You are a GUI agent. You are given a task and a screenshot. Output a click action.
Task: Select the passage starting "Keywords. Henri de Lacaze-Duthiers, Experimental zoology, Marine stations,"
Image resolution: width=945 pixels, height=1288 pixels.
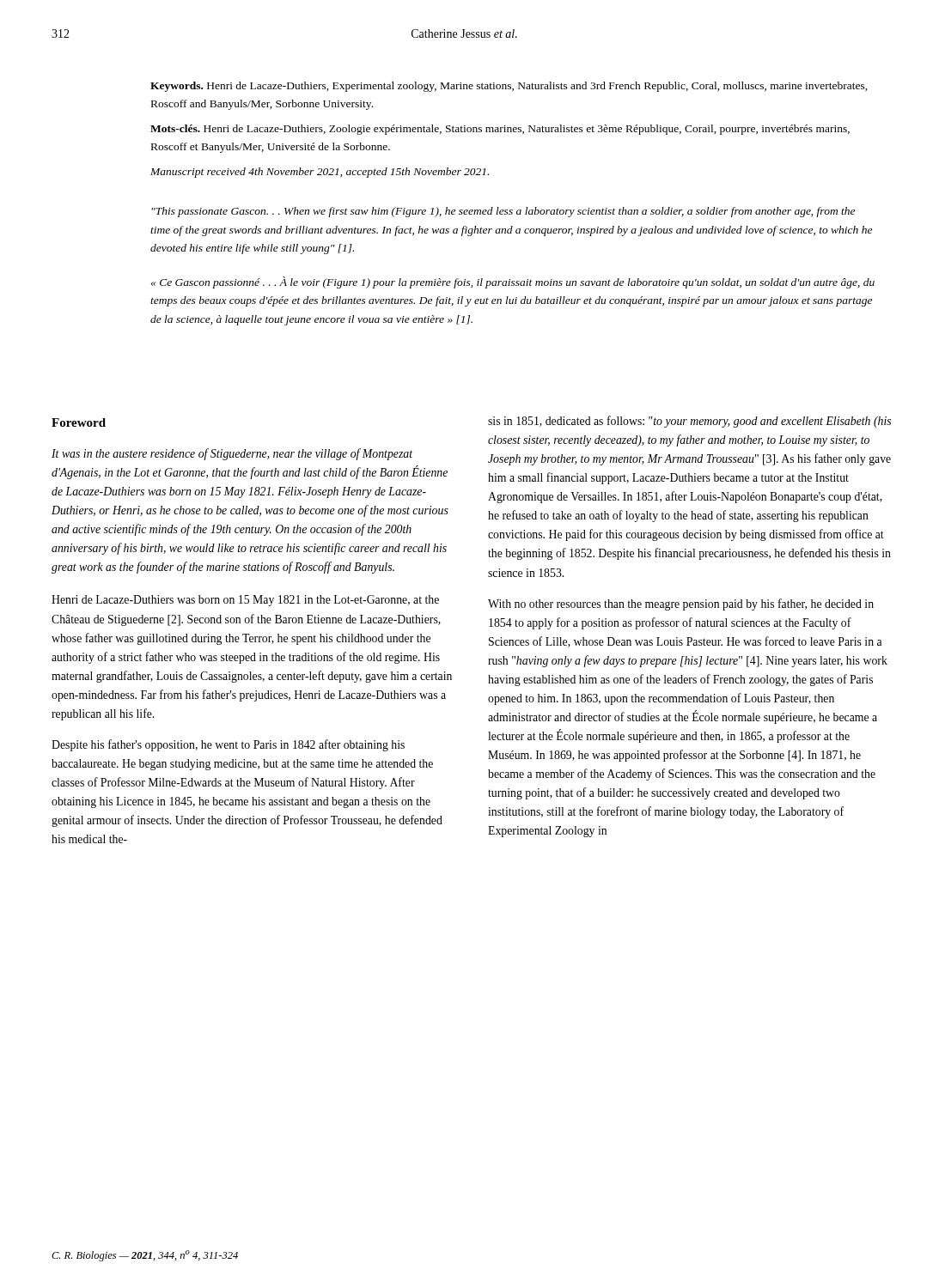(513, 129)
